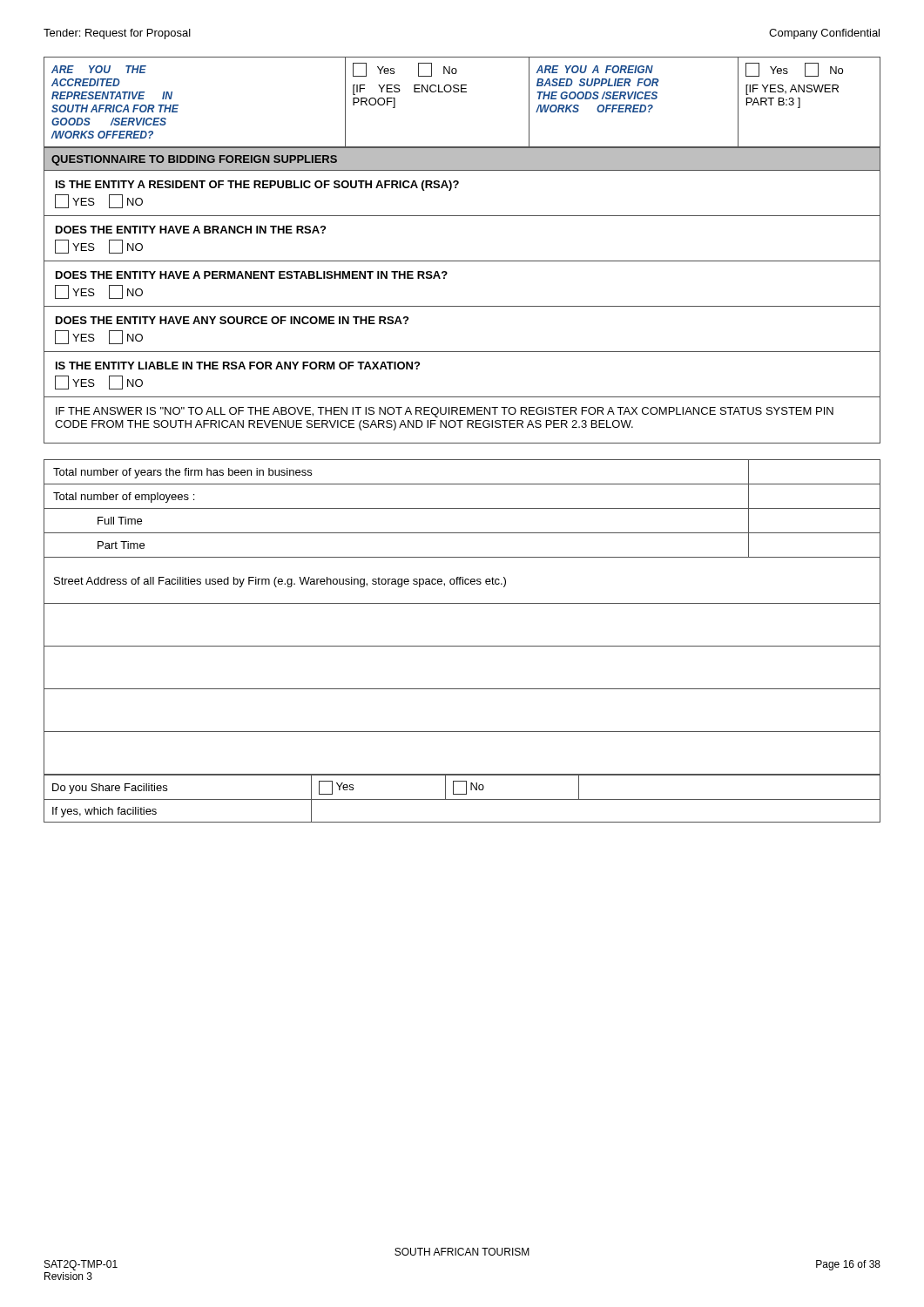Click the passage that begins "IF THE ANSWER IS"
This screenshot has height=1307, width=924.
pyautogui.click(x=444, y=417)
